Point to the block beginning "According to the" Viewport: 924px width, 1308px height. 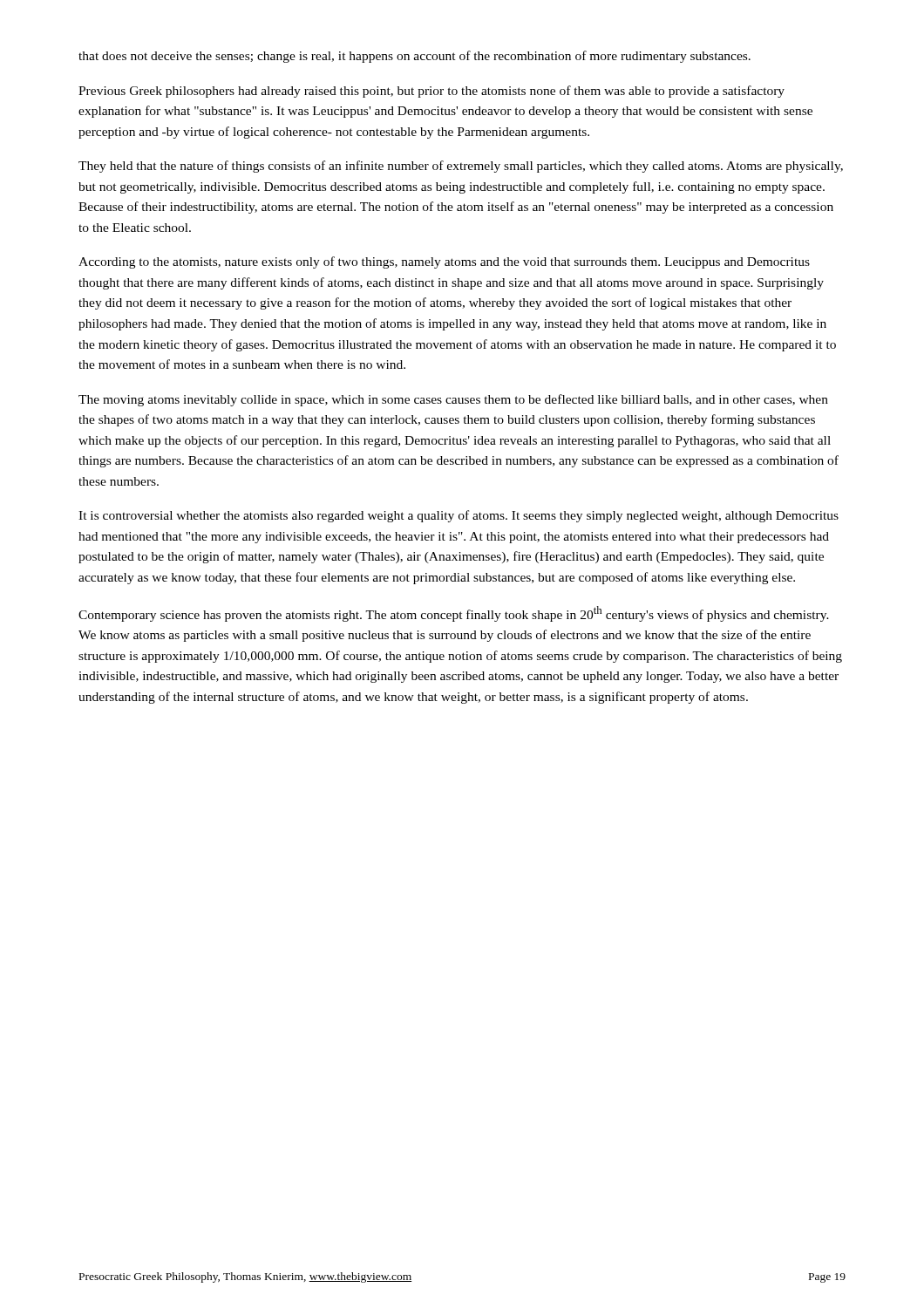point(457,313)
